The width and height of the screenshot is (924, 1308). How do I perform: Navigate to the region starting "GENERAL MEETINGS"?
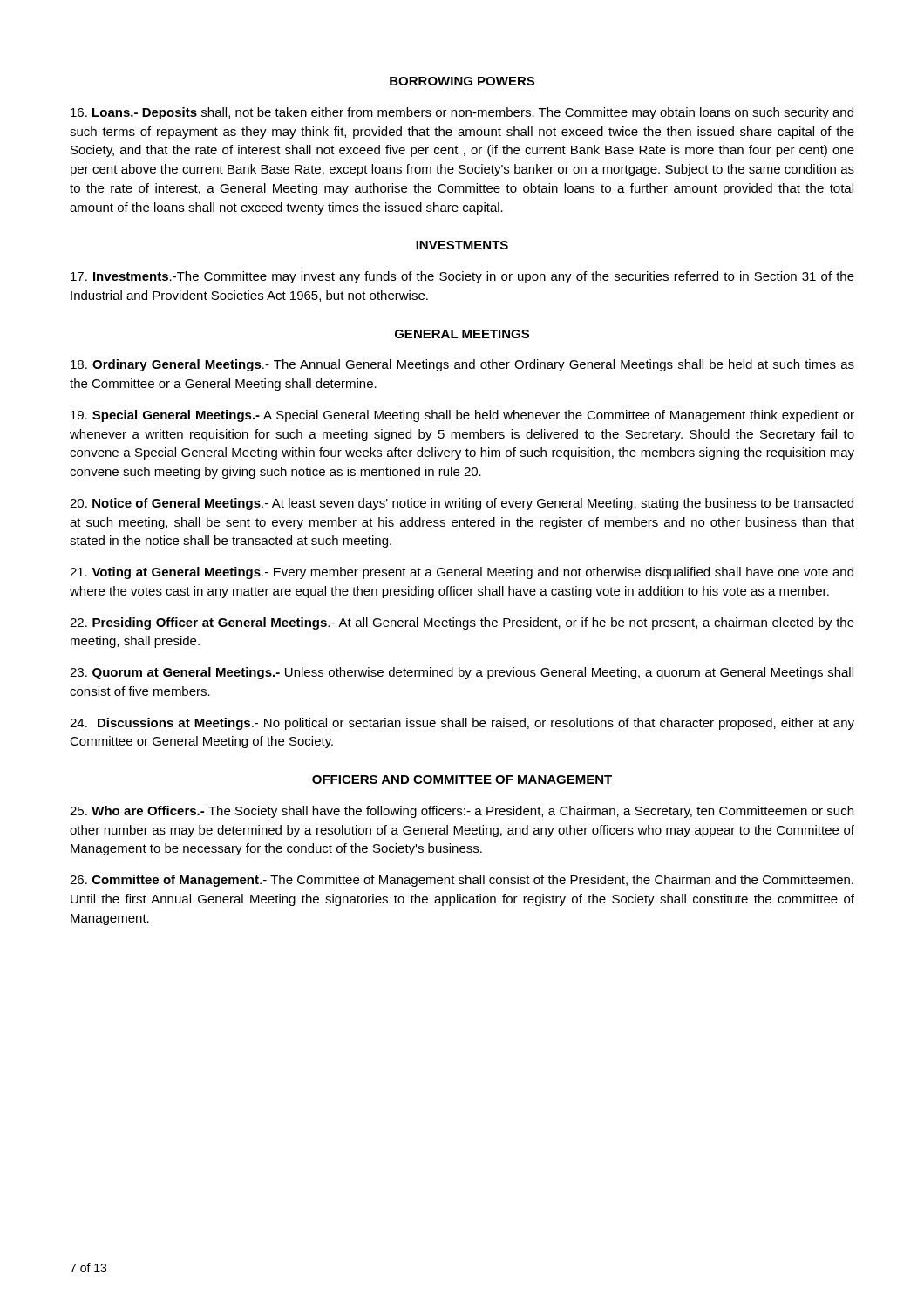coord(462,333)
